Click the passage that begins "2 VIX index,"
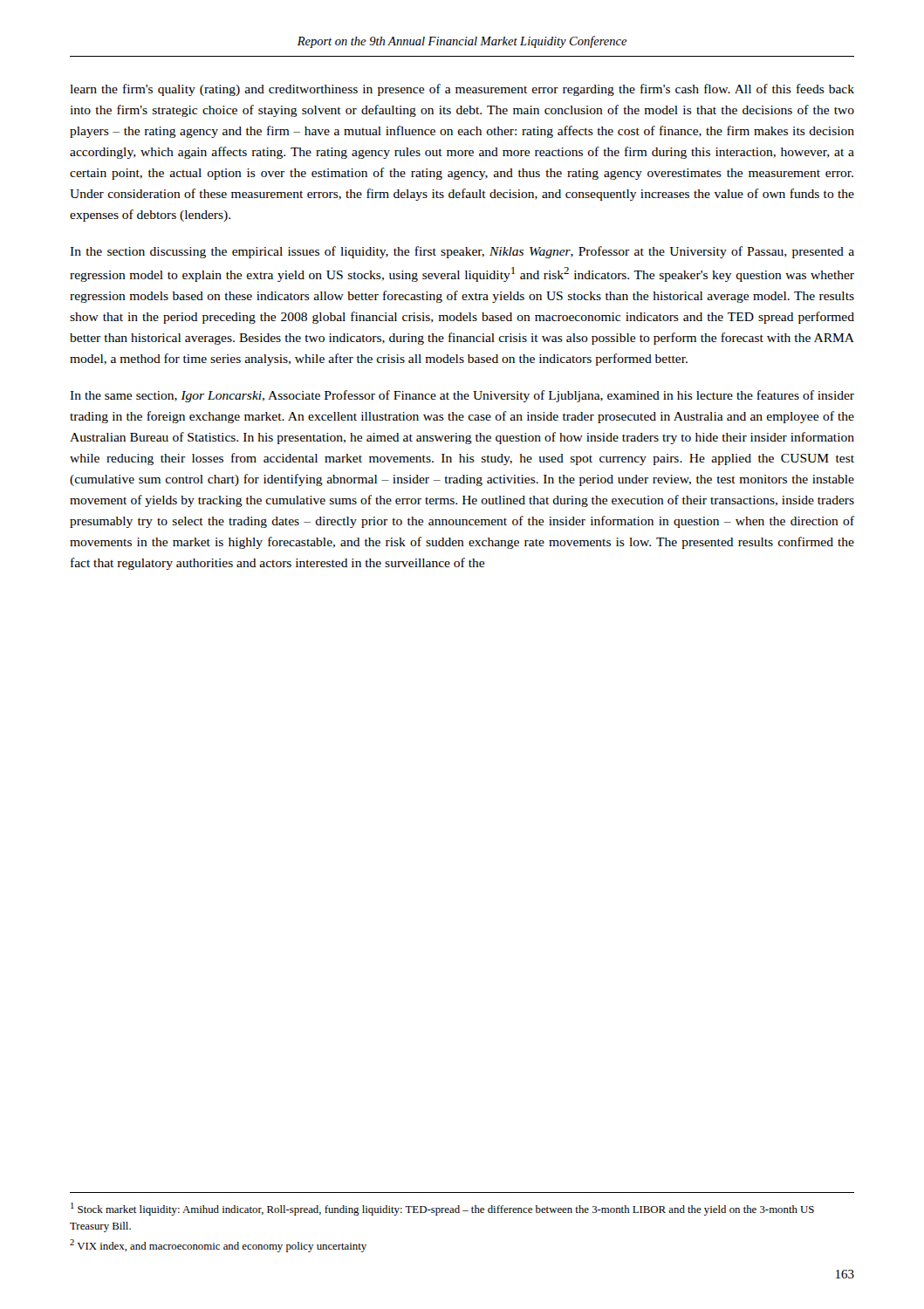The height and width of the screenshot is (1309, 924). [x=218, y=1245]
